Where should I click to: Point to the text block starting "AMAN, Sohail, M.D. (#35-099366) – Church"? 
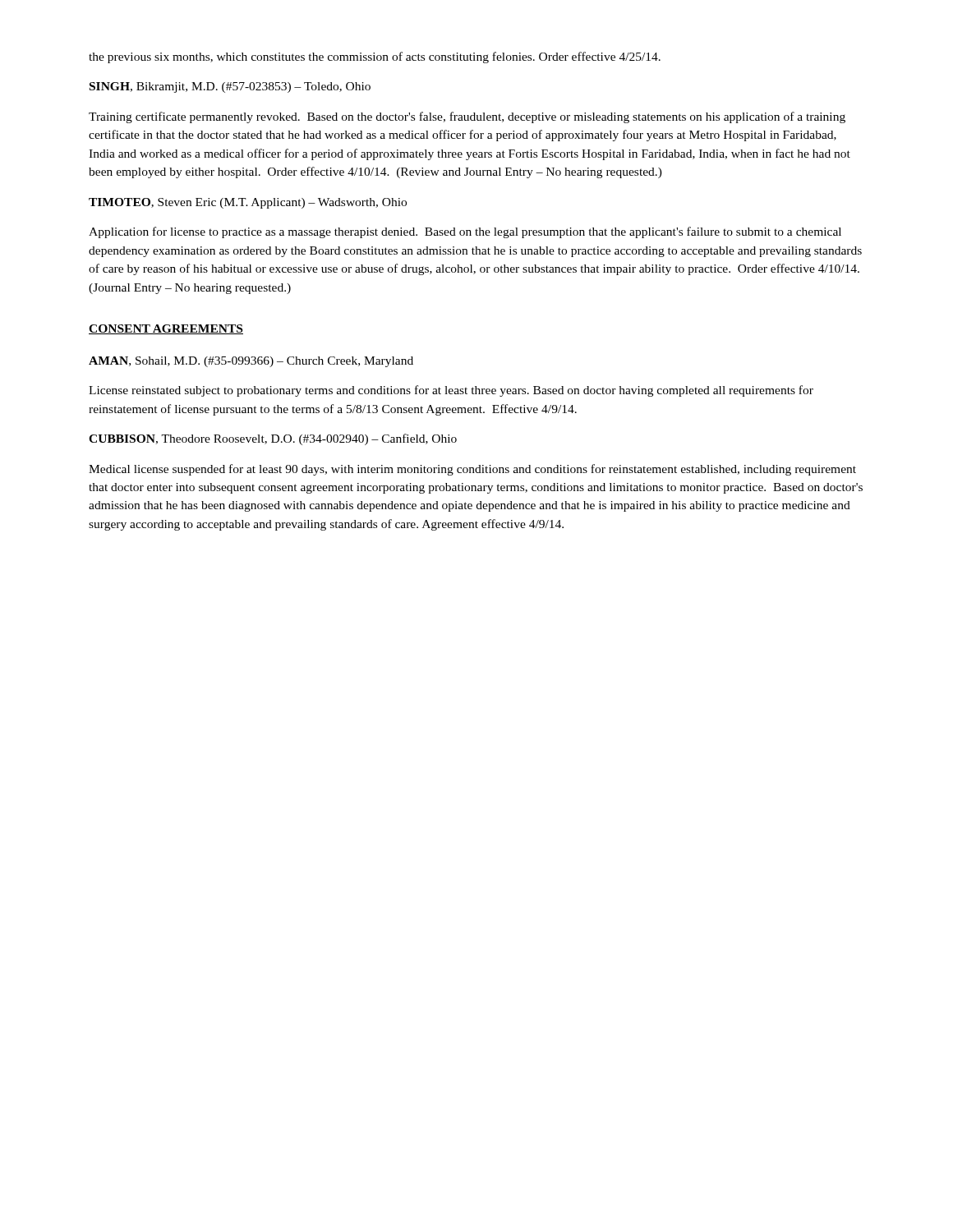[251, 360]
